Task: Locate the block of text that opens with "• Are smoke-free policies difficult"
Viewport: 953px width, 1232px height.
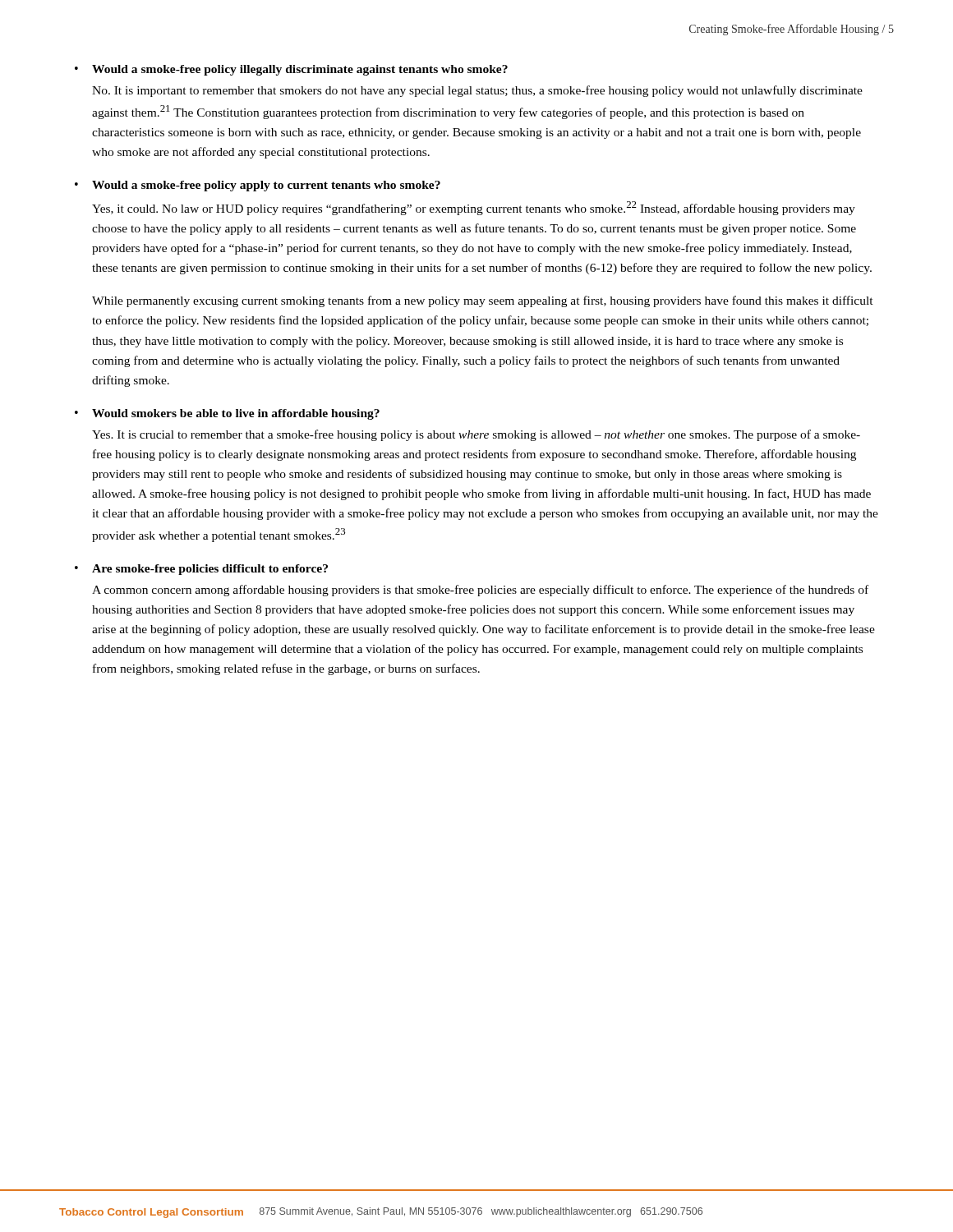Action: point(476,618)
